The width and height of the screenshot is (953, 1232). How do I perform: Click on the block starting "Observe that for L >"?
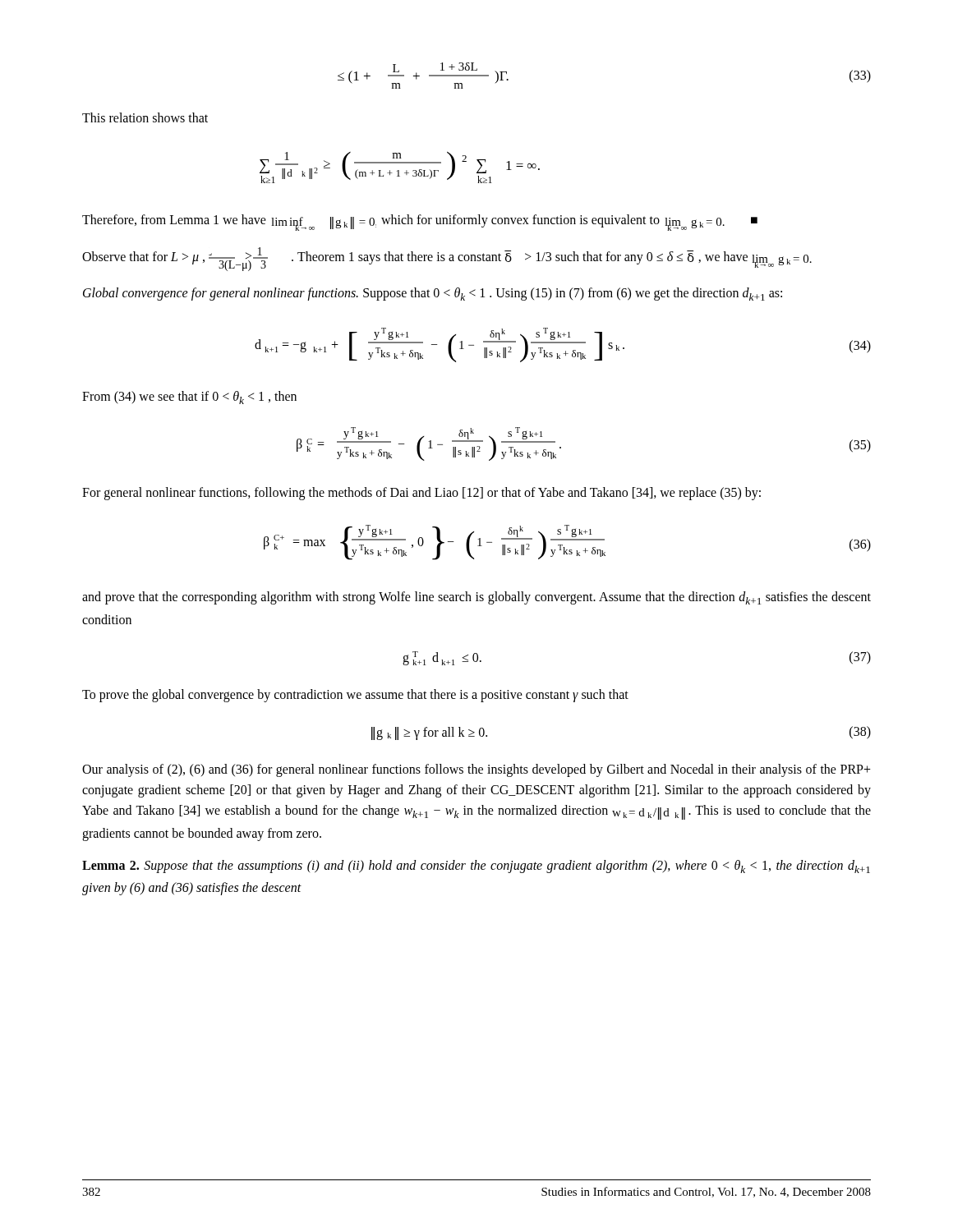(454, 258)
